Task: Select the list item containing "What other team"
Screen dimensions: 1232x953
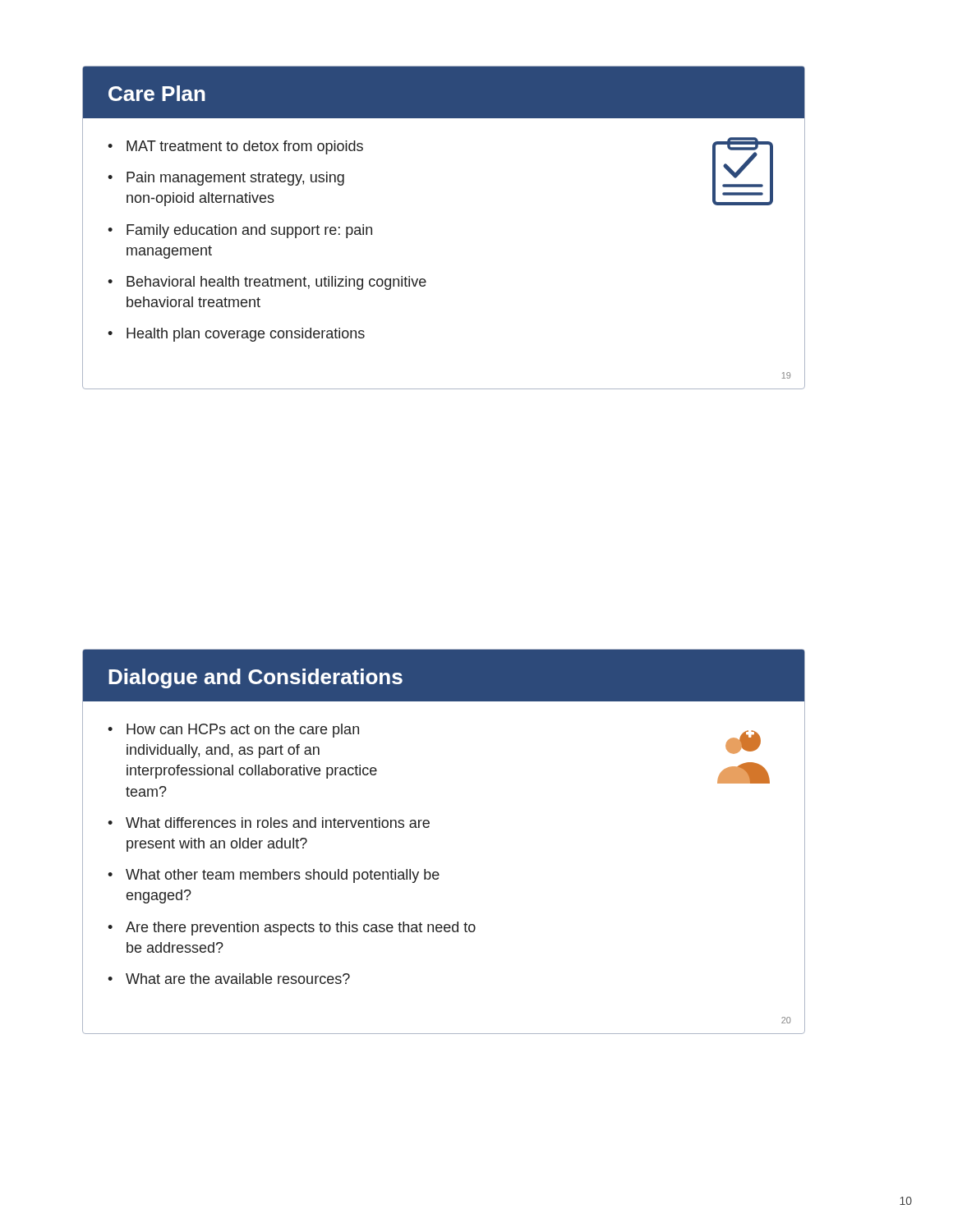Action: [283, 885]
